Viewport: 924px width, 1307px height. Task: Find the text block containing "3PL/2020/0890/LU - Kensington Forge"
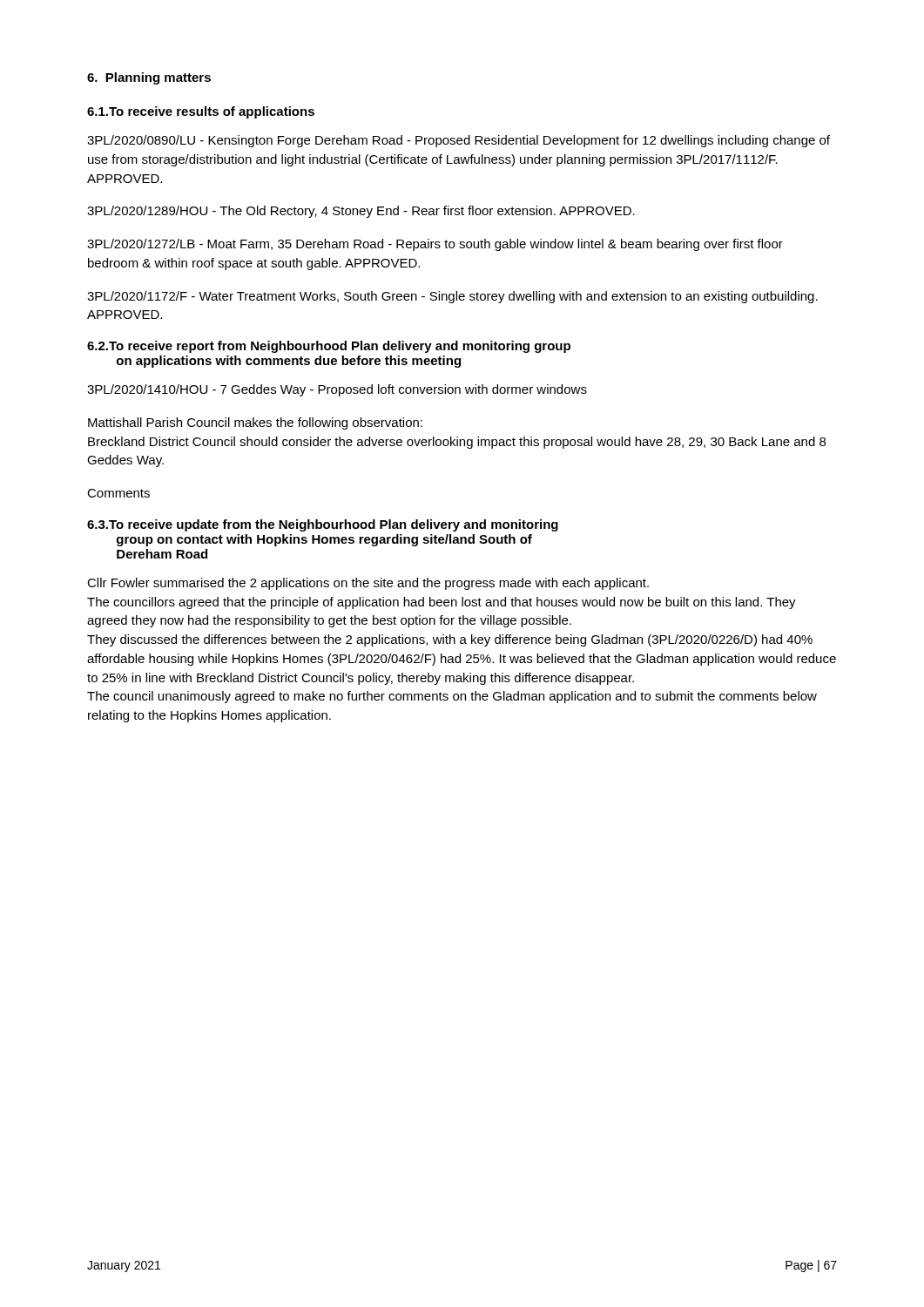(459, 159)
